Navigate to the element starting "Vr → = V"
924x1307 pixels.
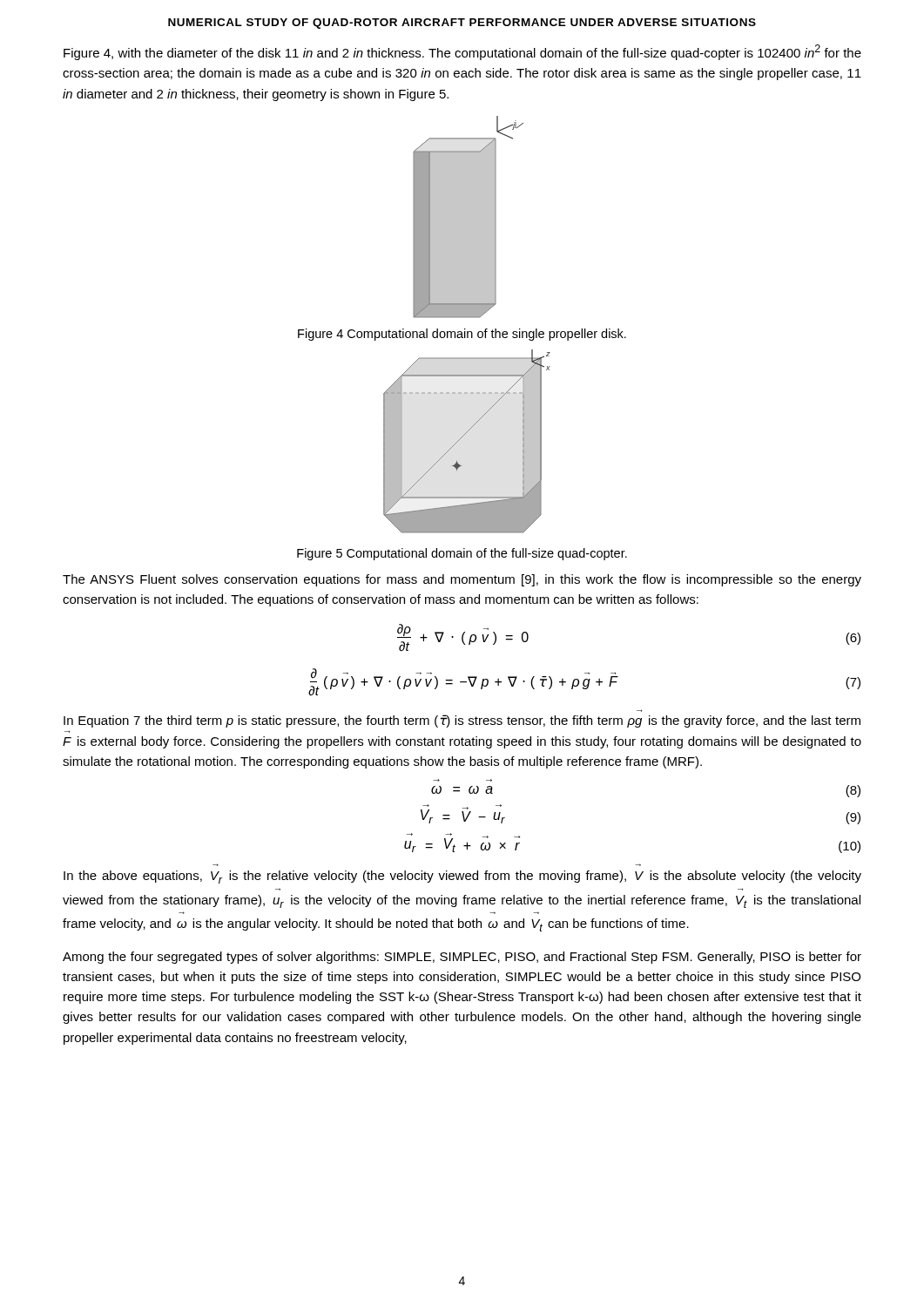coord(467,816)
